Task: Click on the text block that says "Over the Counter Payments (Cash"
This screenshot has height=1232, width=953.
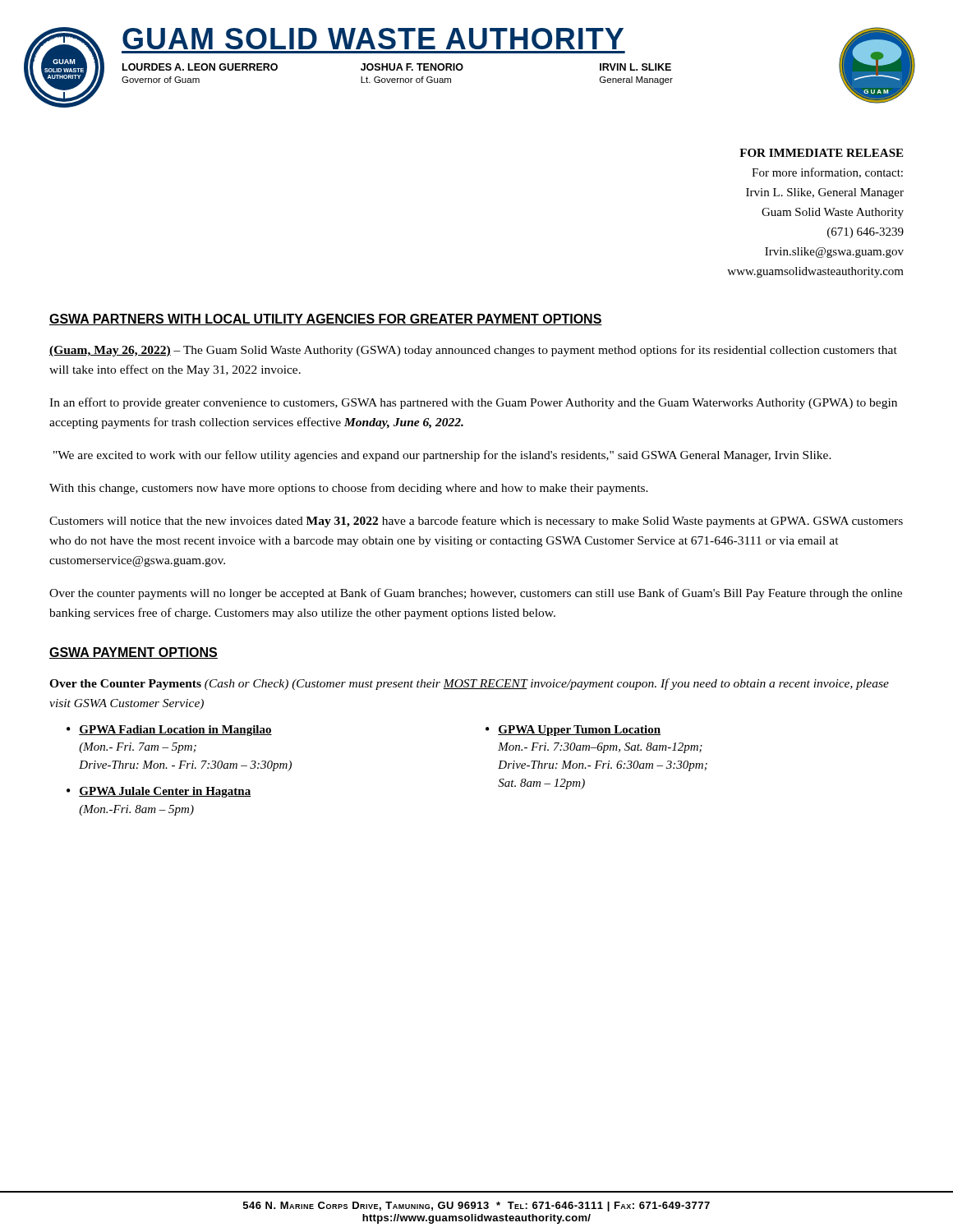Action: (x=476, y=693)
